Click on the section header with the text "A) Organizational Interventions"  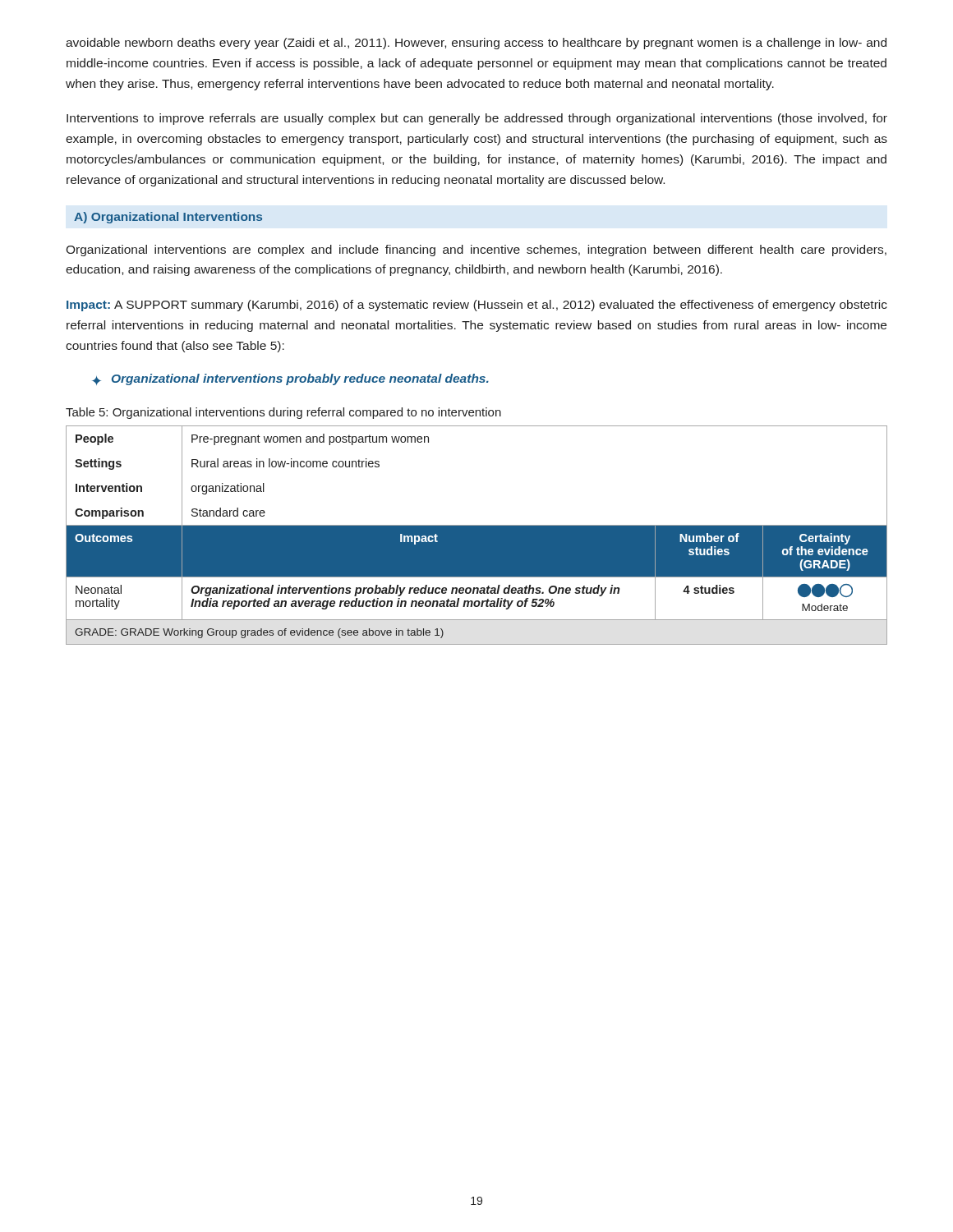[168, 216]
